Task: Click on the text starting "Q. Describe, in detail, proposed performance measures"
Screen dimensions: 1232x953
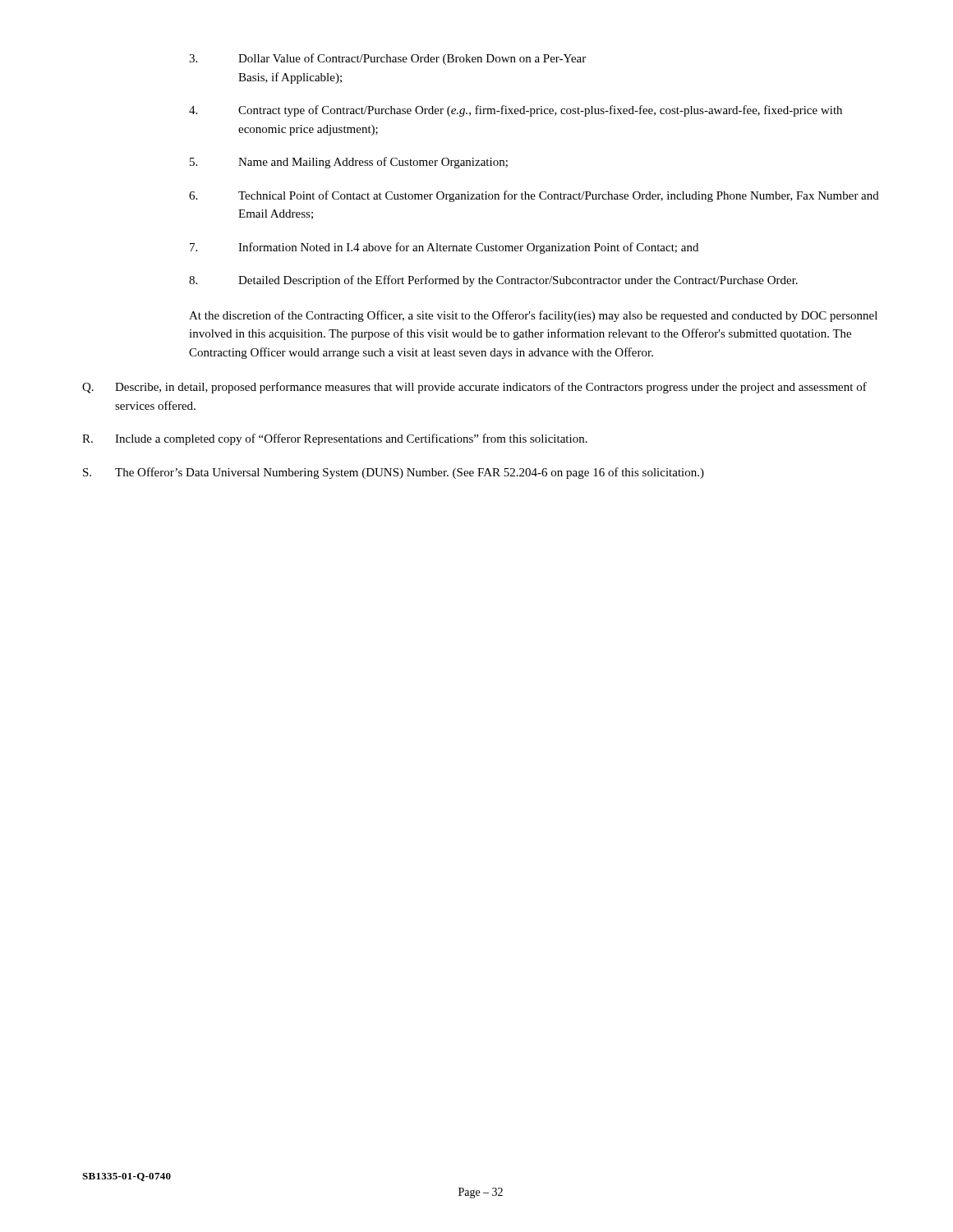Action: pos(481,396)
